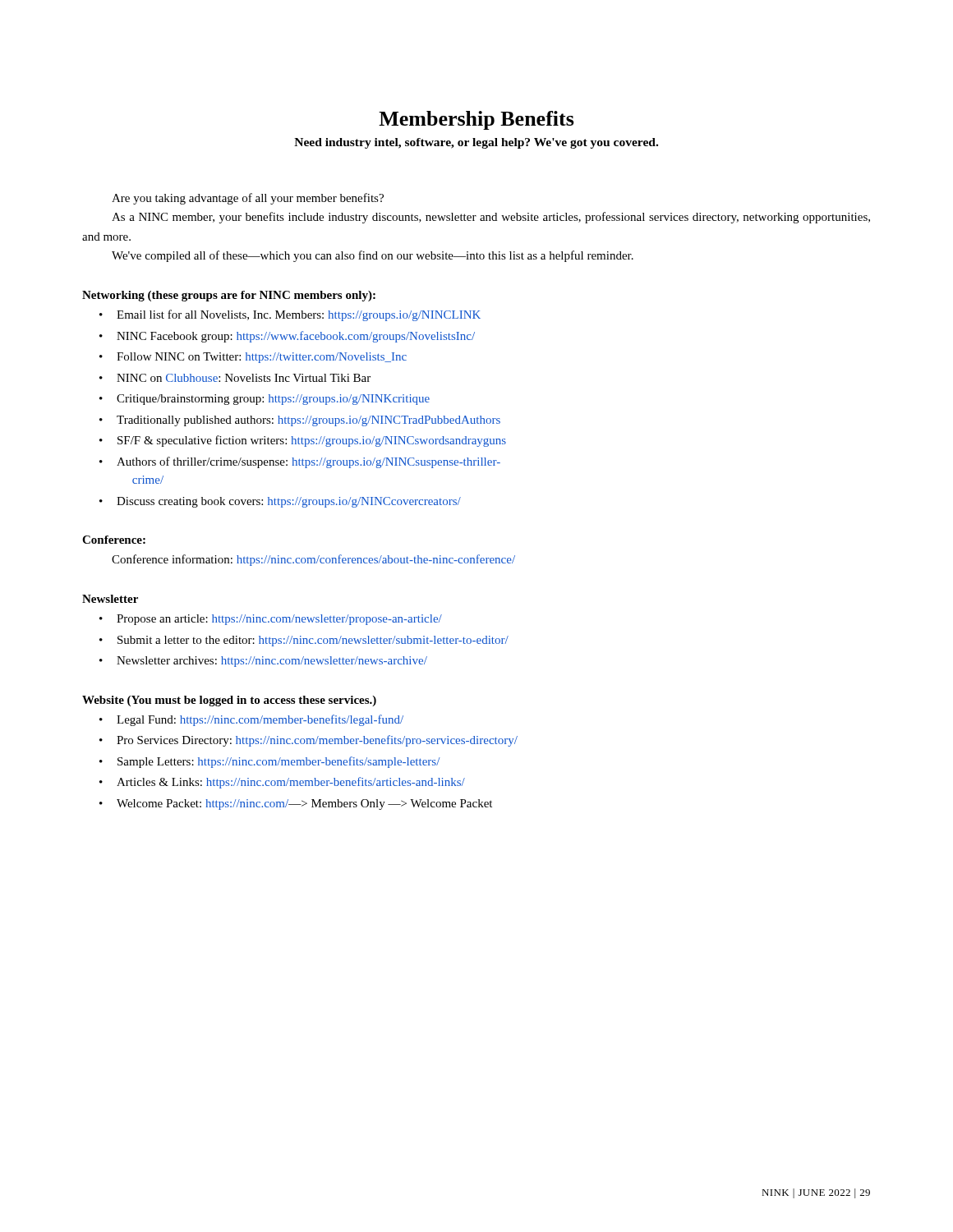Locate the text "Conference information: https://ninc.com/conferences/about-the-ninc-conference/"

[x=313, y=559]
